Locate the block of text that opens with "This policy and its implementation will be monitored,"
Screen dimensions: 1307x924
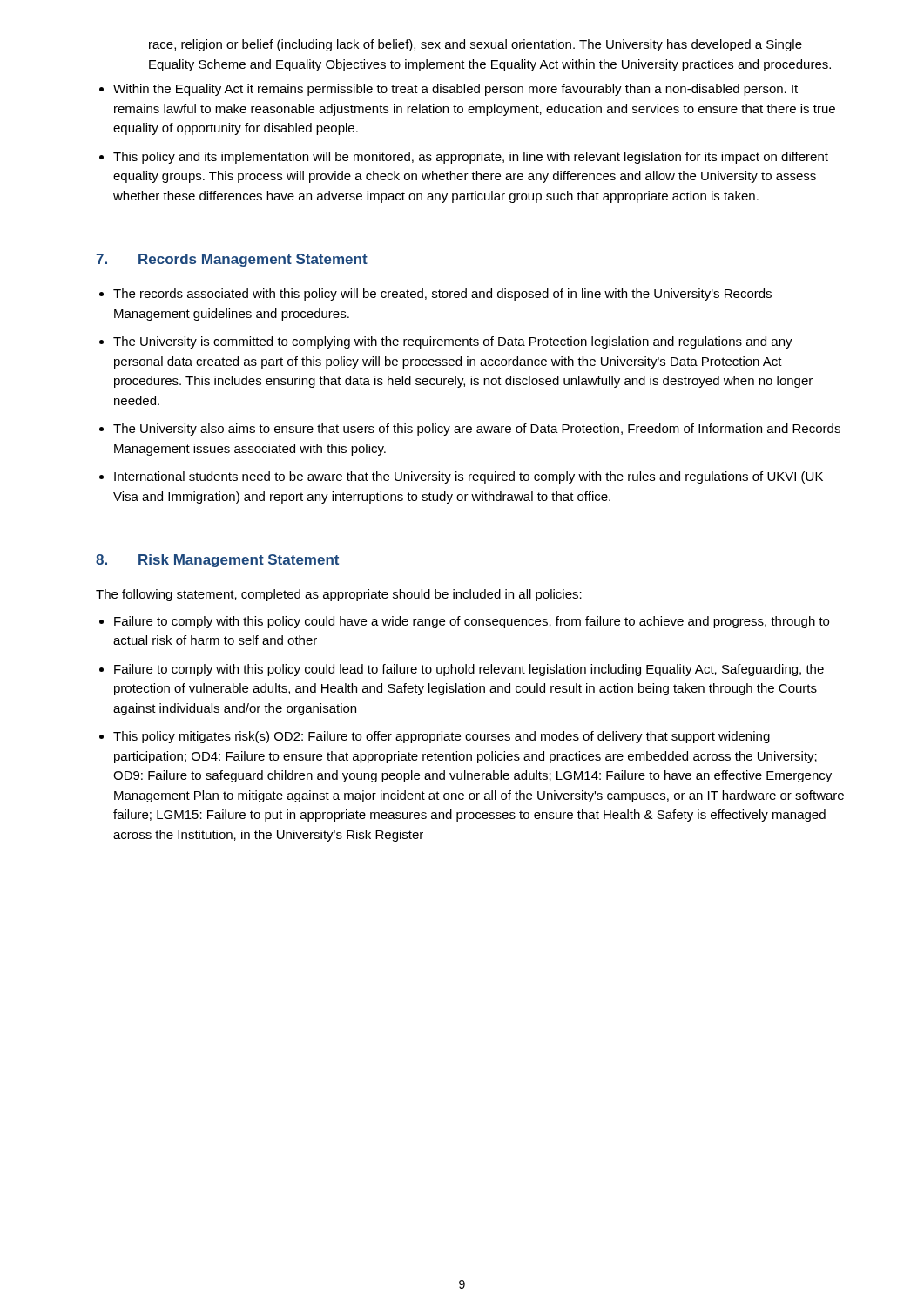pos(471,176)
